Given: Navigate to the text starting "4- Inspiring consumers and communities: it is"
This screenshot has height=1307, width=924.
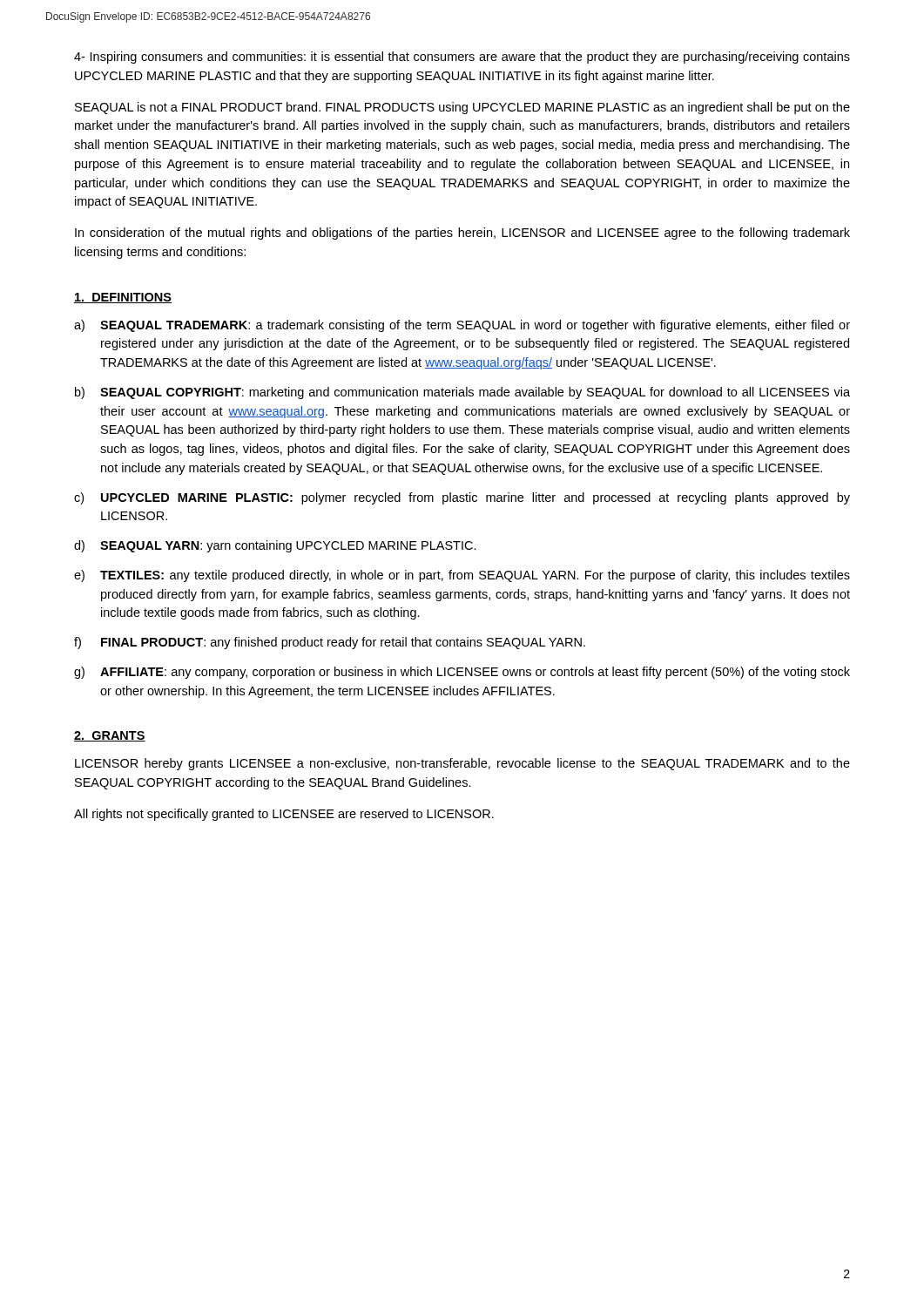Looking at the screenshot, I should (462, 67).
